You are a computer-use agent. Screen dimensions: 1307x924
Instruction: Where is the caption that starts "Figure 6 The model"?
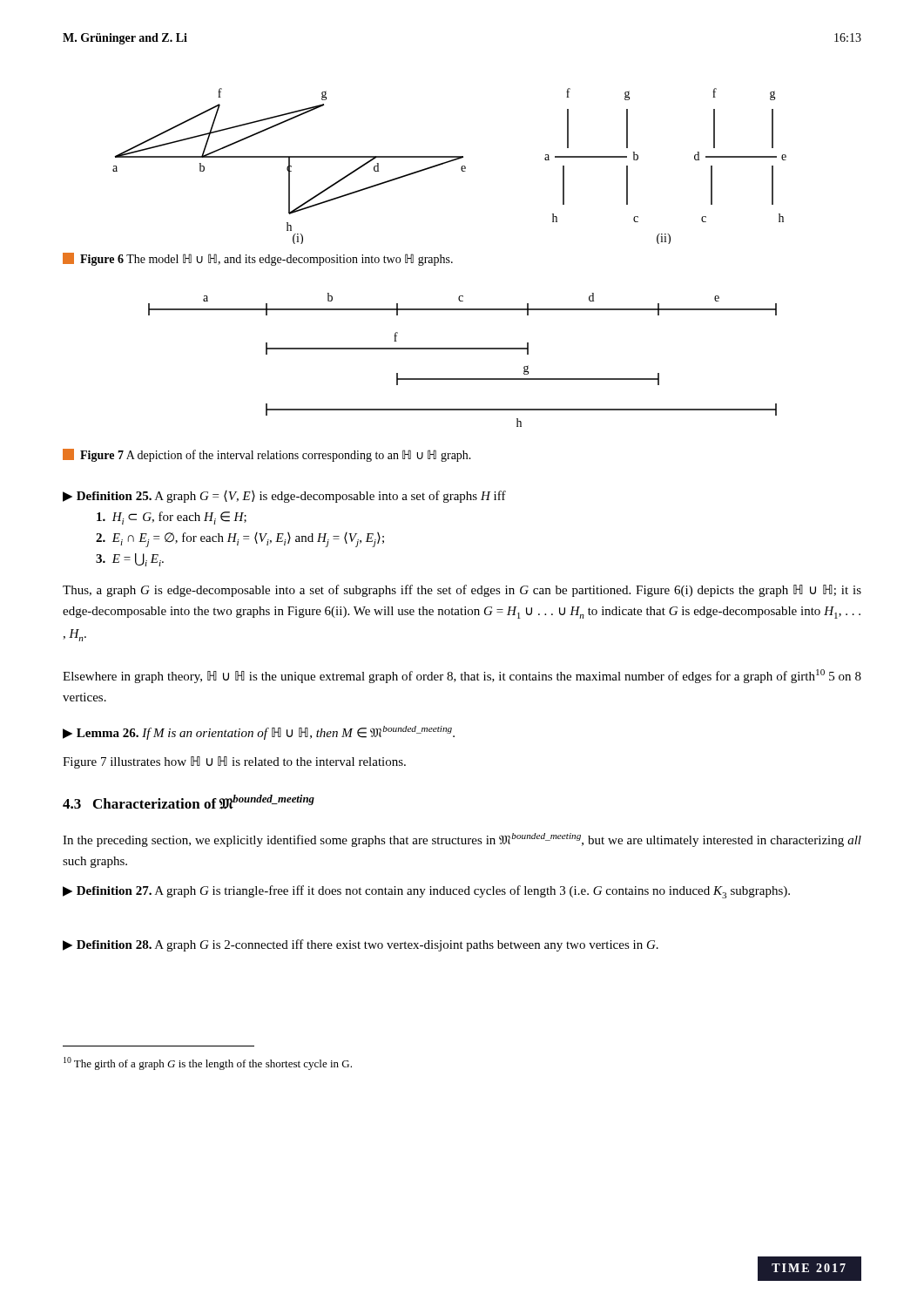tap(258, 260)
